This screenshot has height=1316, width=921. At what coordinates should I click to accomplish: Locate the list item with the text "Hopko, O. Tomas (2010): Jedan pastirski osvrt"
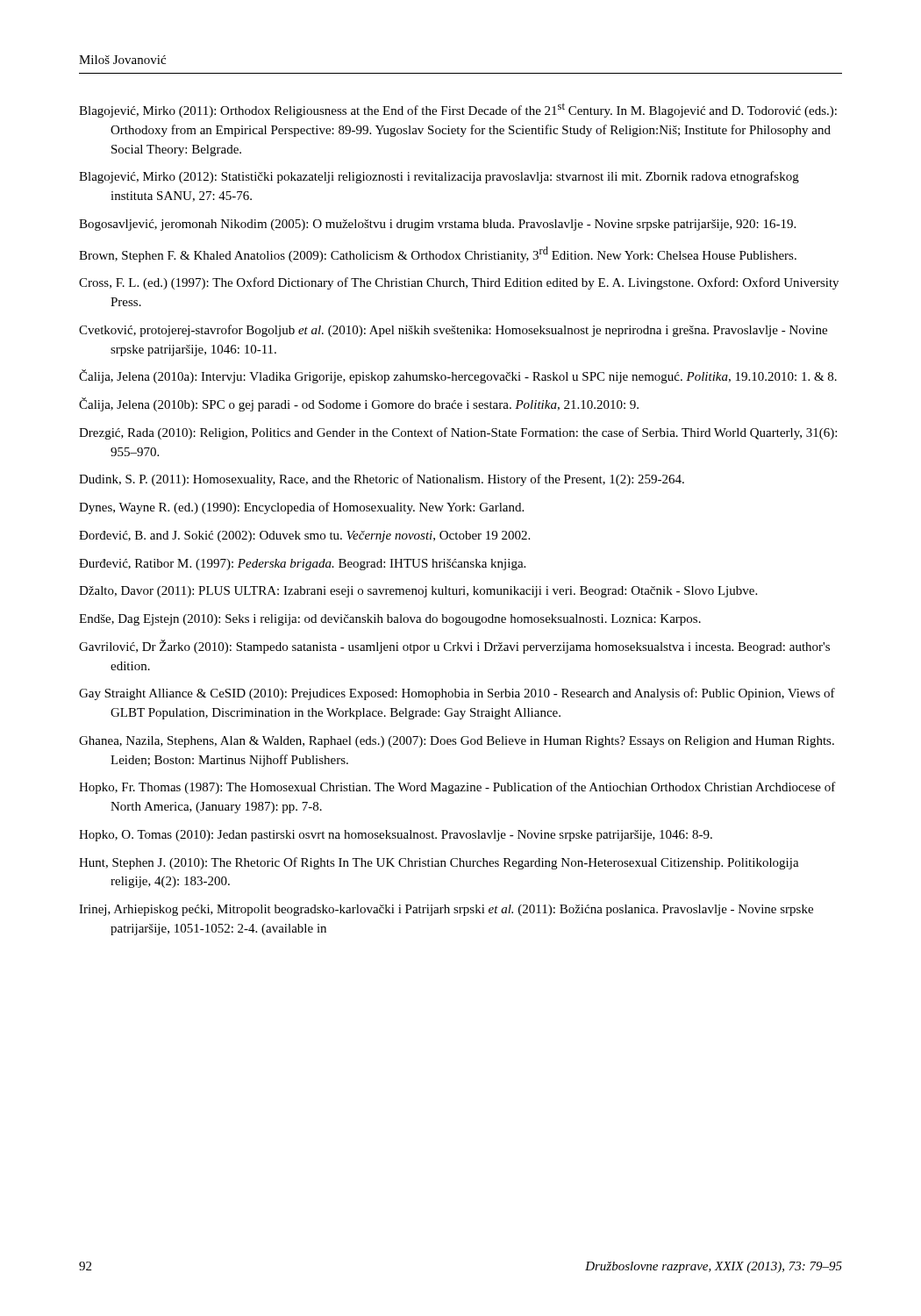(396, 834)
